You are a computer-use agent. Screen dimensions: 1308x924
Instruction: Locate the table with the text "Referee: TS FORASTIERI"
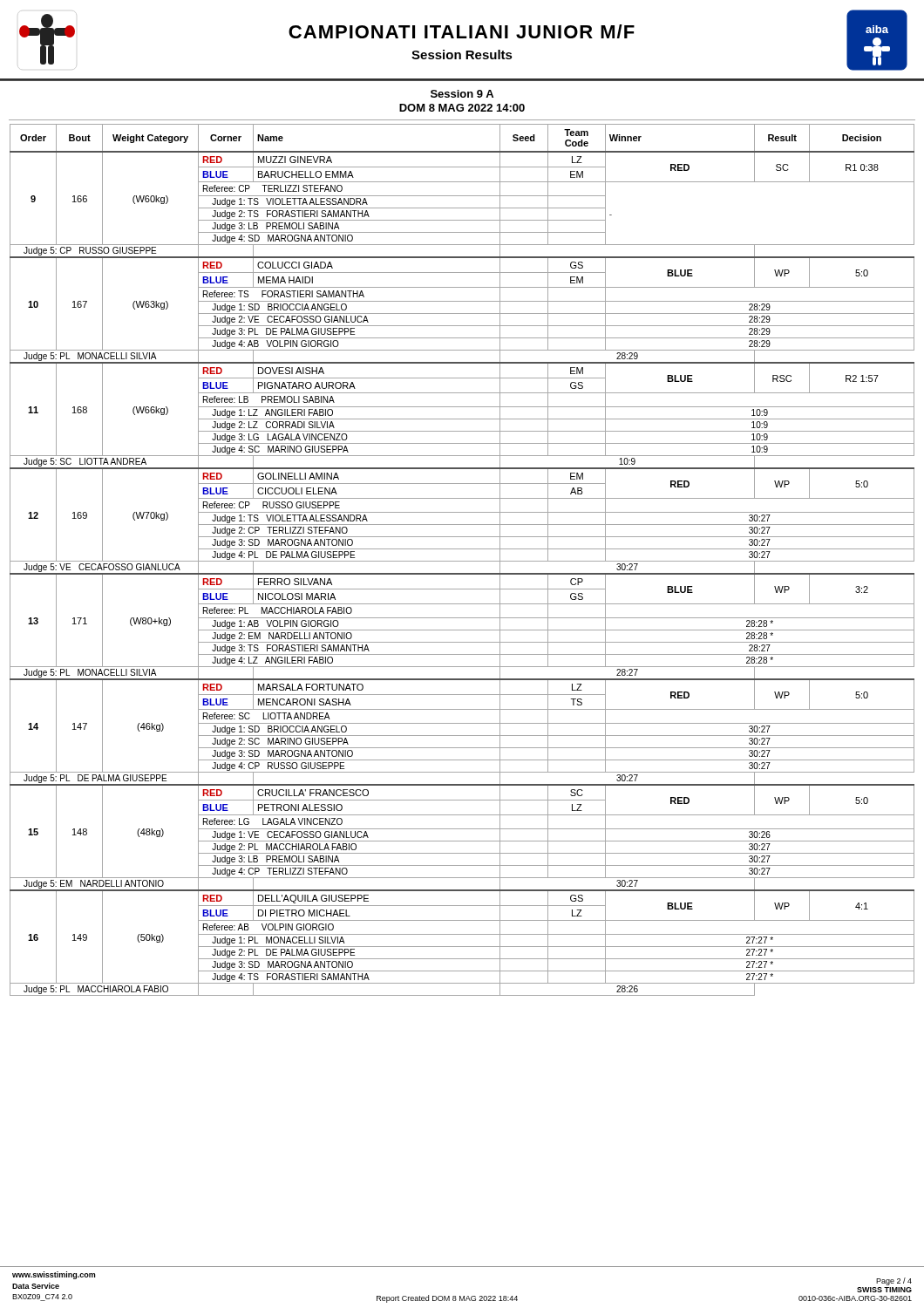point(462,560)
